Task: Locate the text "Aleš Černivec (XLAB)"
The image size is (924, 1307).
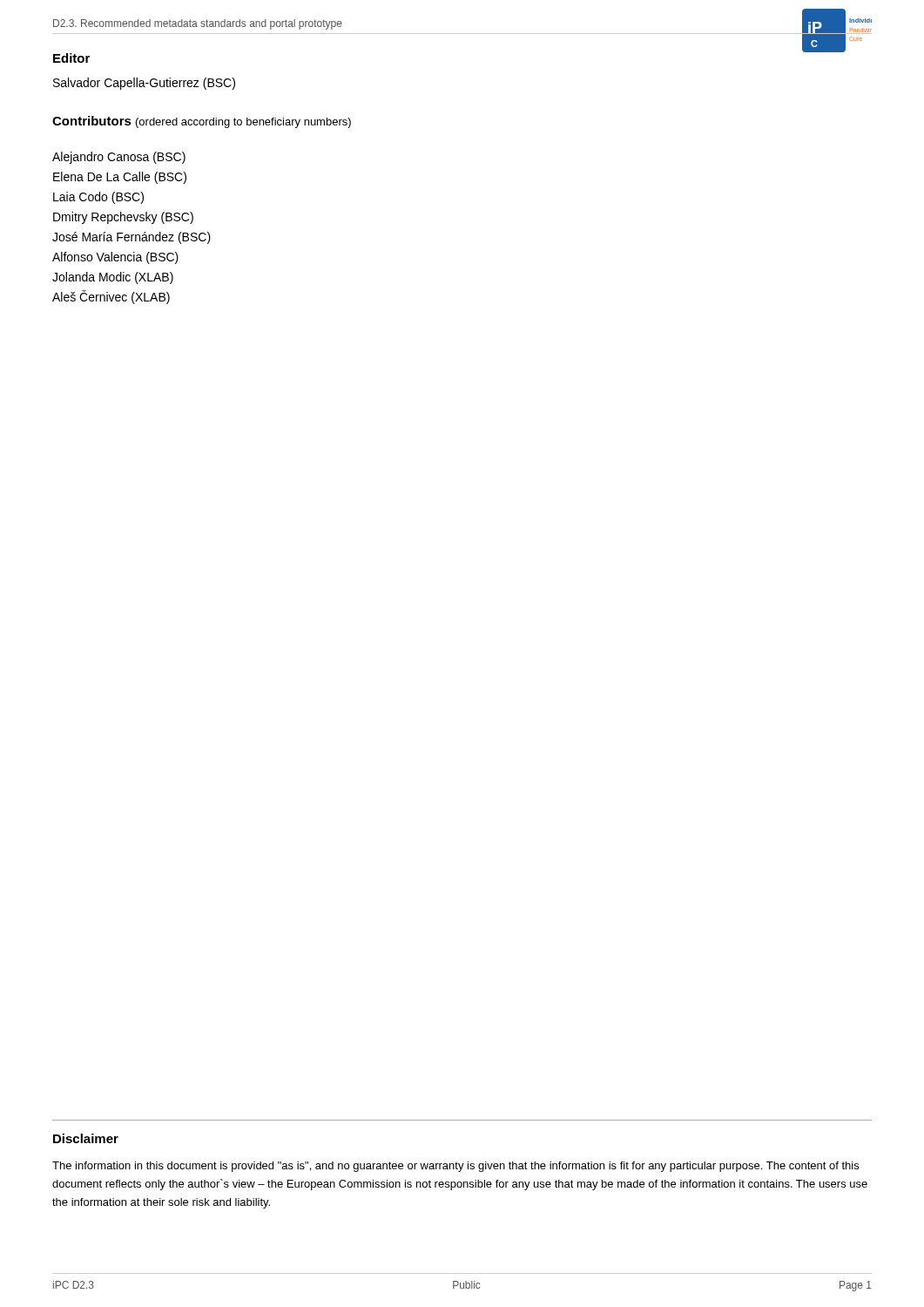Action: click(x=111, y=297)
